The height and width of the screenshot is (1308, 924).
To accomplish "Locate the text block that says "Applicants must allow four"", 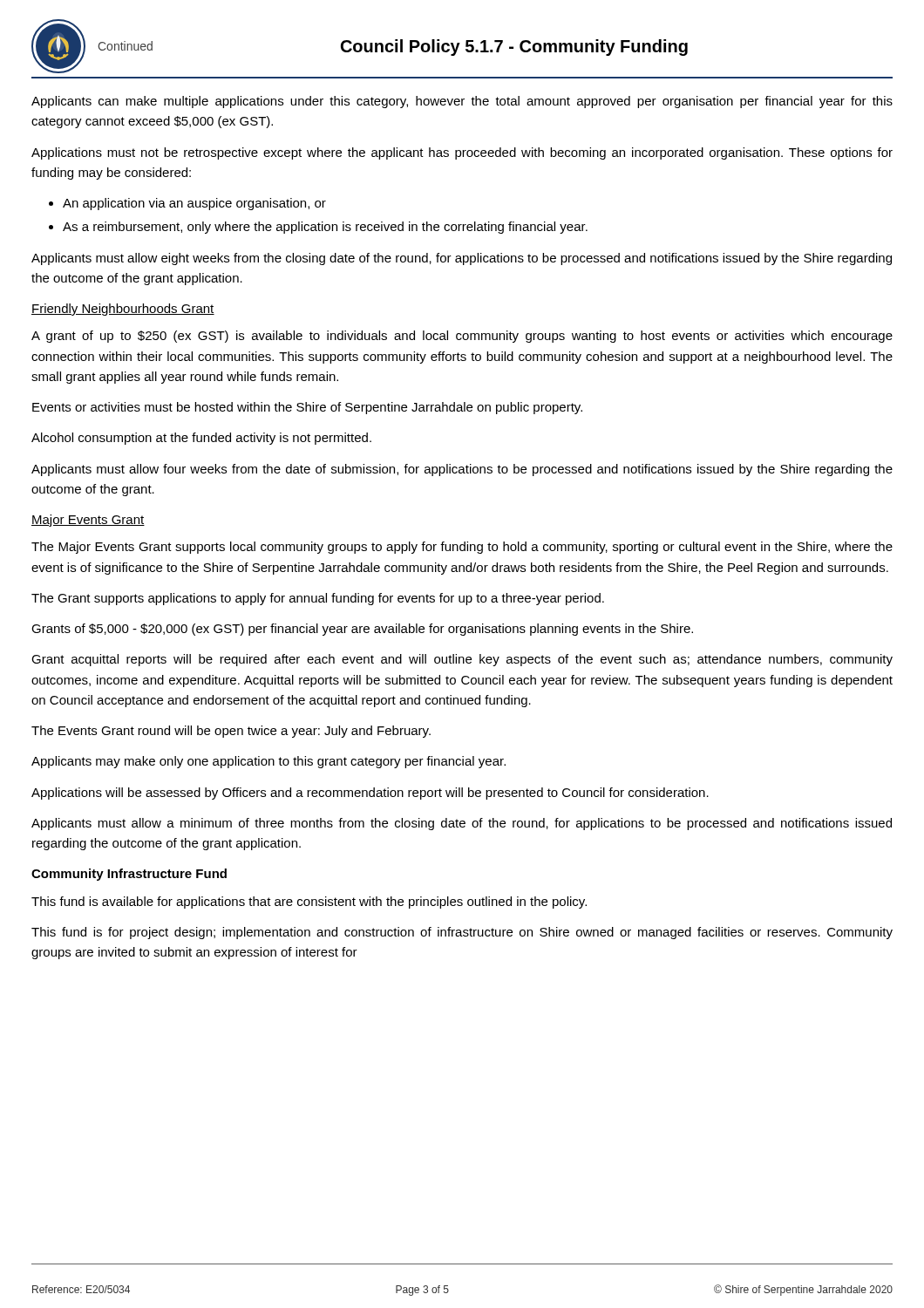I will [462, 478].
